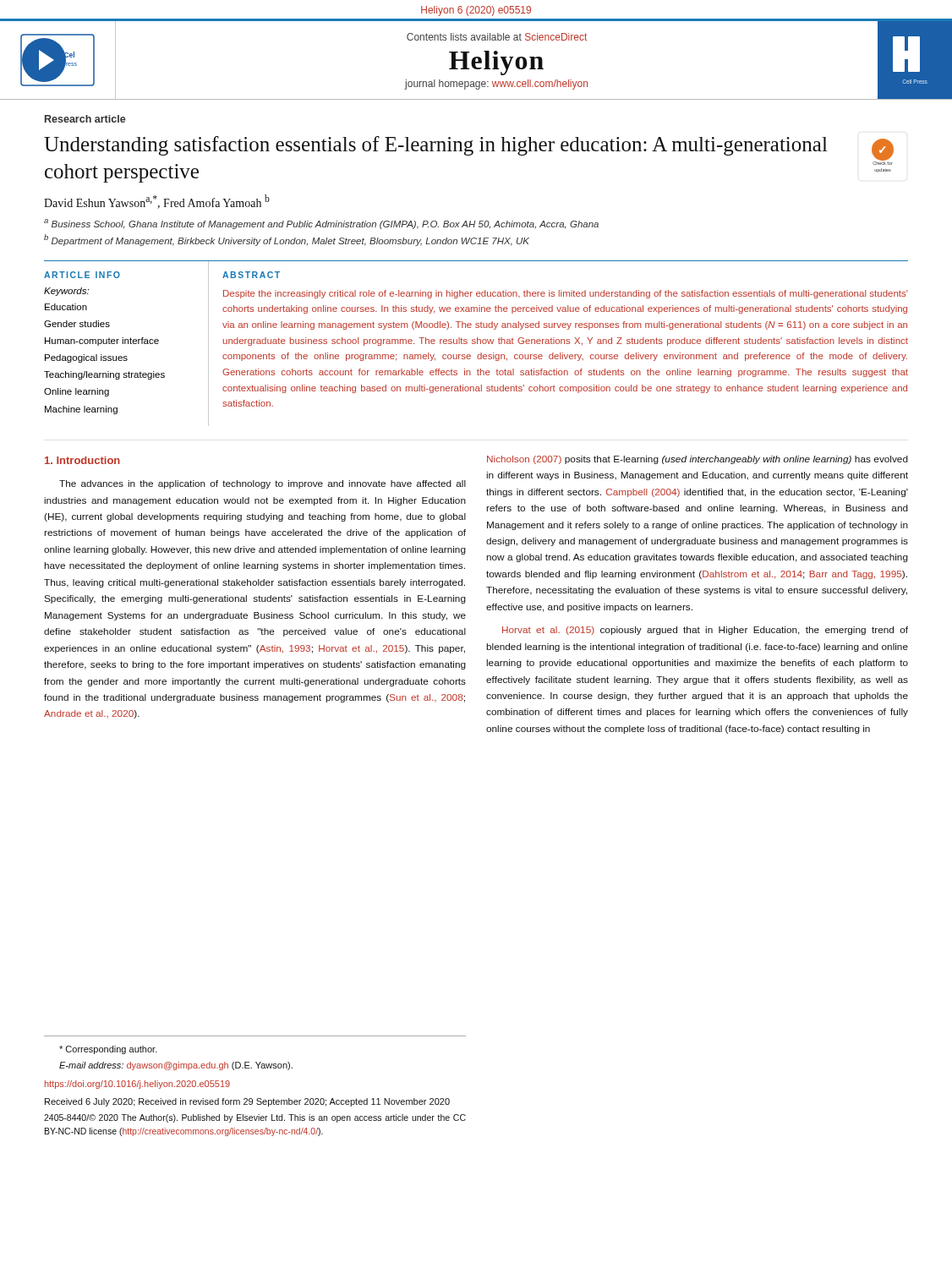Click on the text that says "Research article"
952x1268 pixels.
[x=85, y=119]
